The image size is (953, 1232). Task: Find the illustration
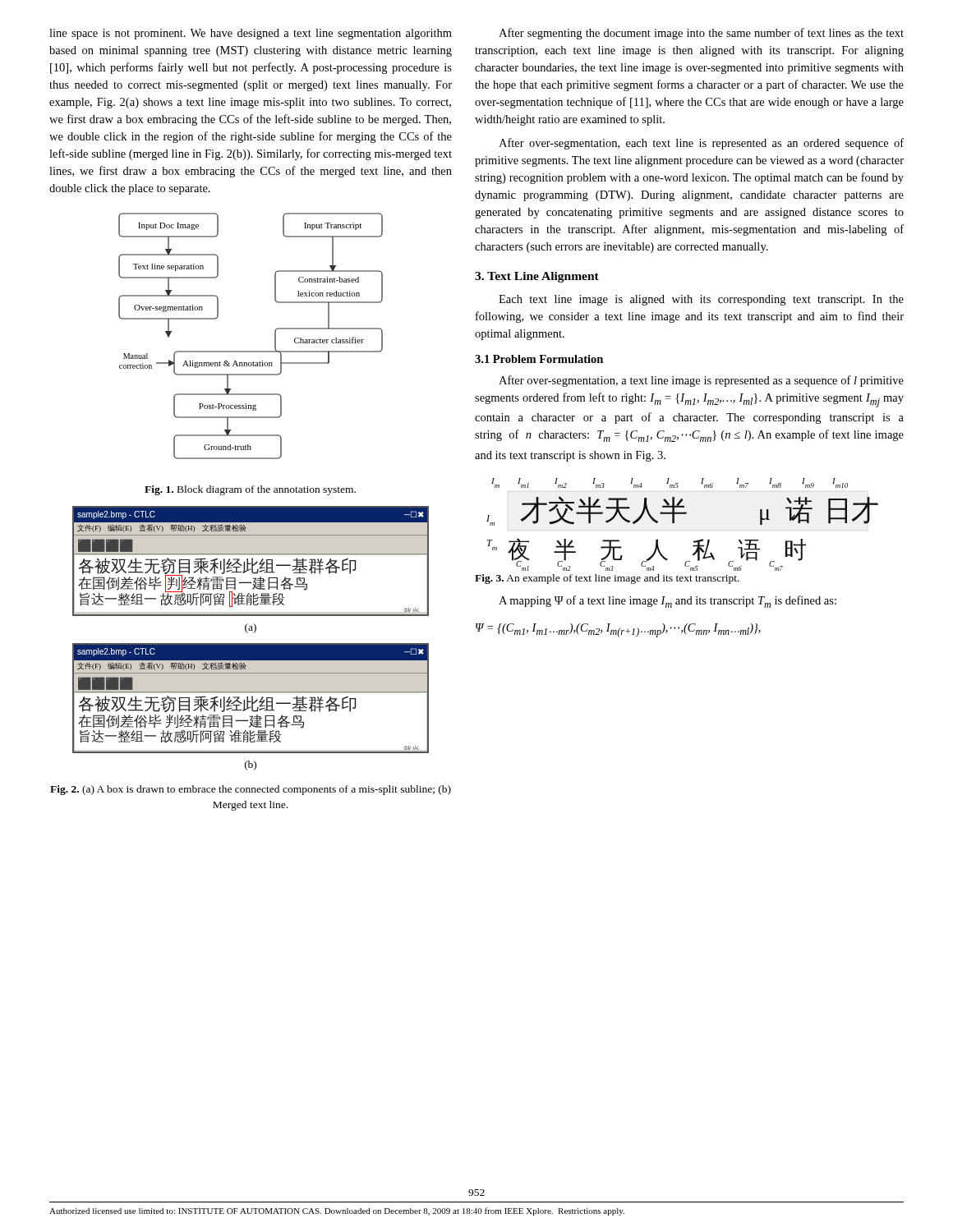689,519
